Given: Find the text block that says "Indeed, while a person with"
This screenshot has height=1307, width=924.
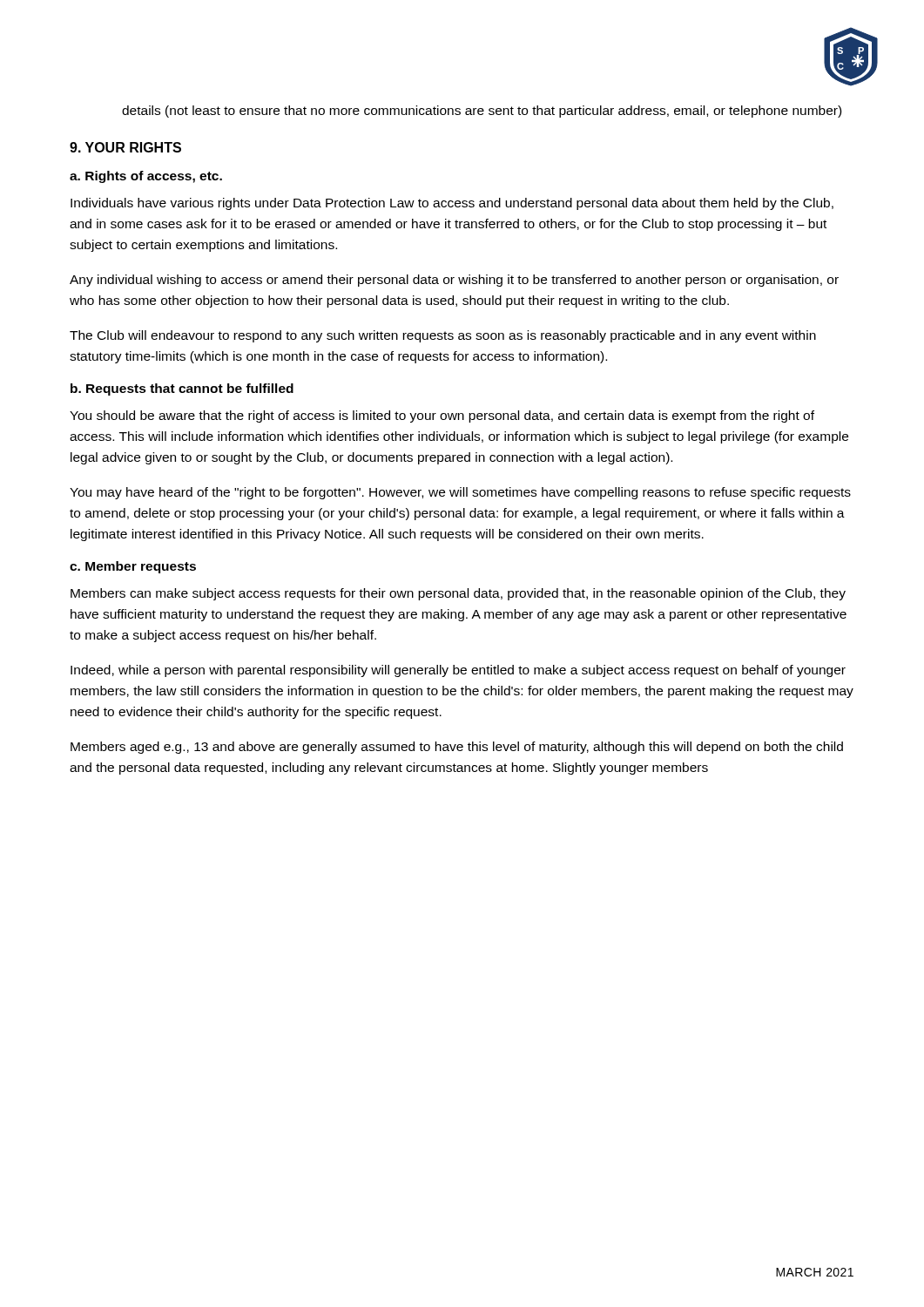Looking at the screenshot, I should (461, 691).
